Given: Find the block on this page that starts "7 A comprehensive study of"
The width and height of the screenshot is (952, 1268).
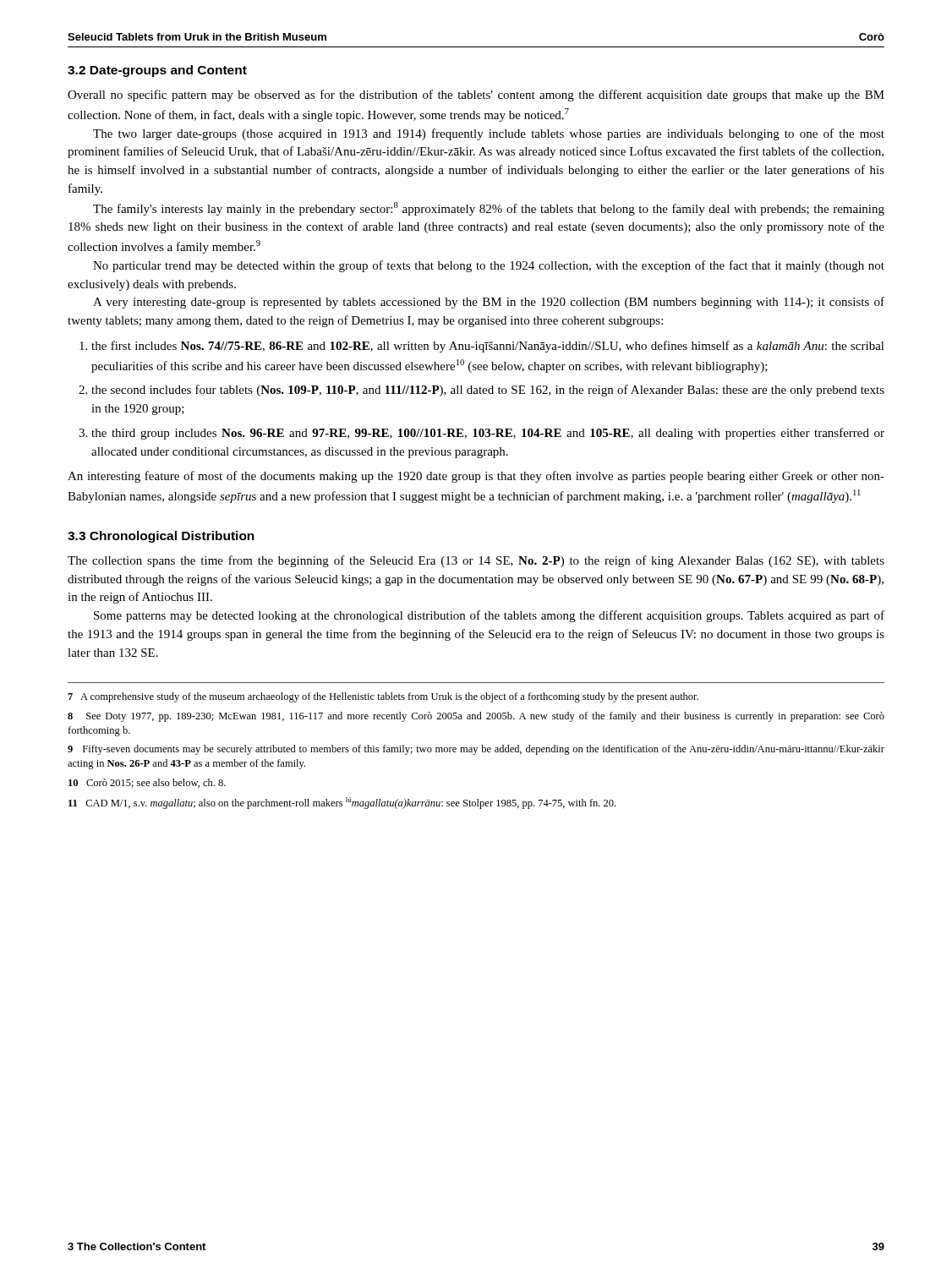Looking at the screenshot, I should coord(476,697).
